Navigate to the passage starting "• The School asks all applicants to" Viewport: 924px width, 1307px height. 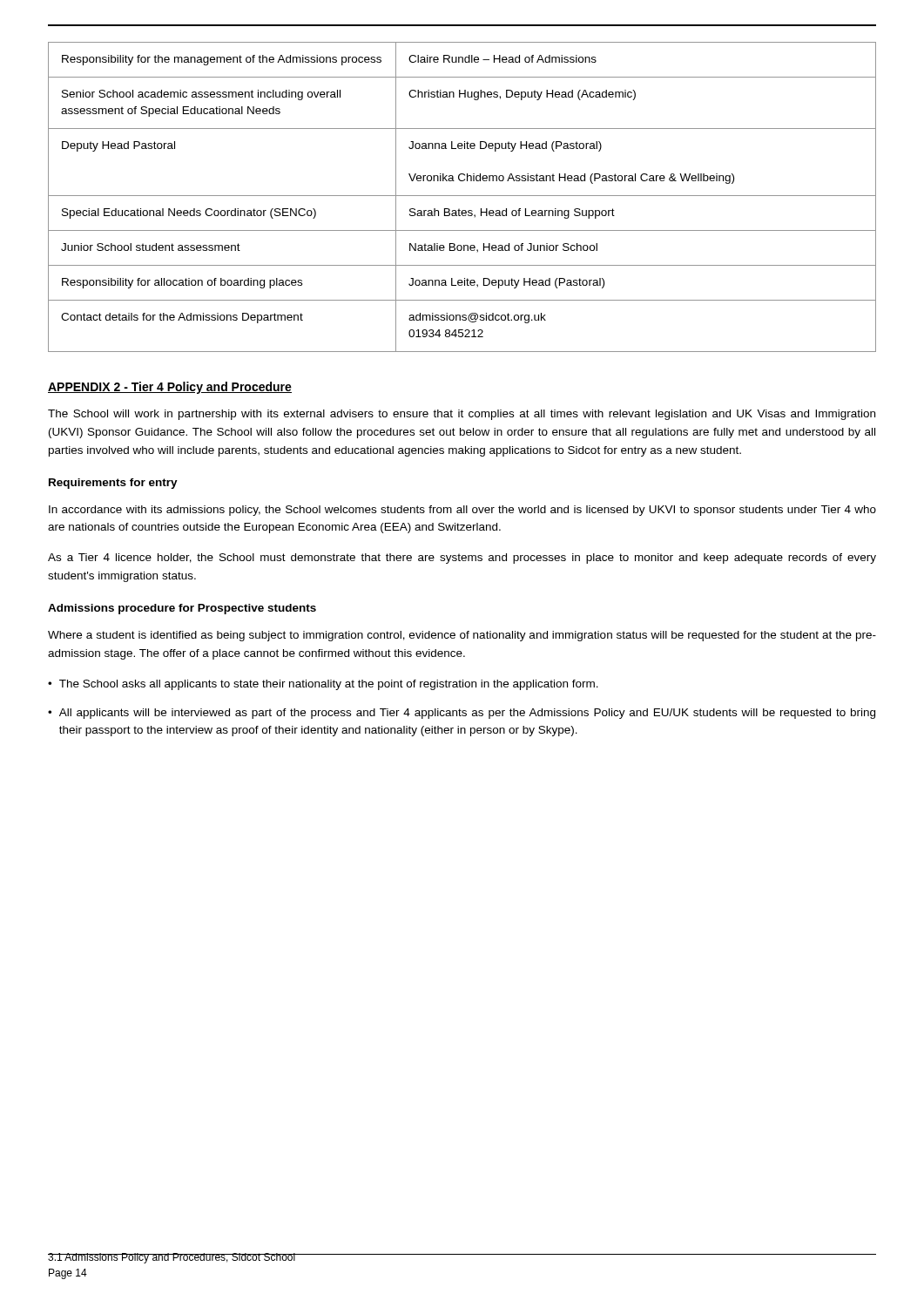point(462,684)
